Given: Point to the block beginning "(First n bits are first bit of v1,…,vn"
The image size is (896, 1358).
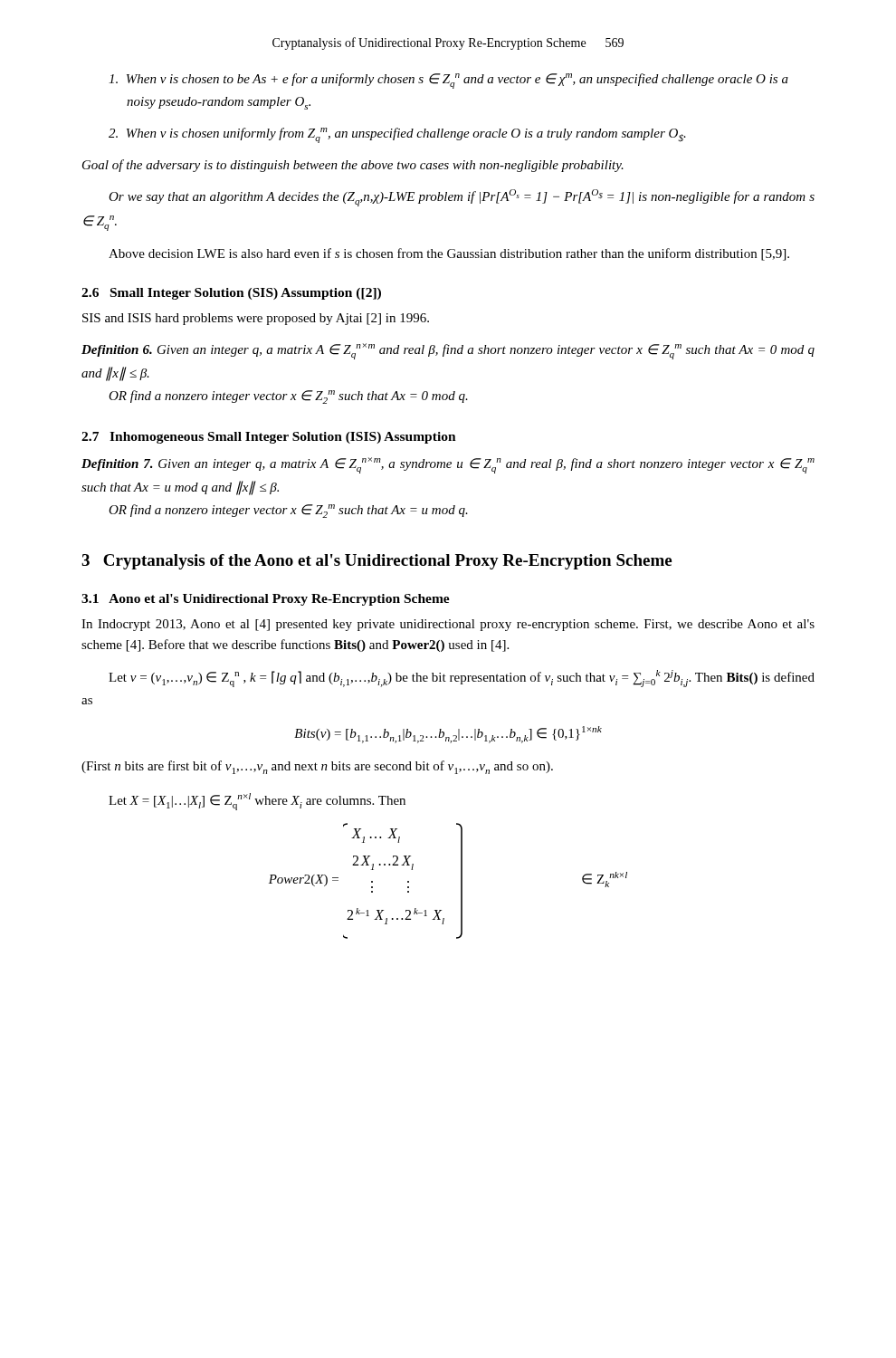Looking at the screenshot, I should click(448, 768).
